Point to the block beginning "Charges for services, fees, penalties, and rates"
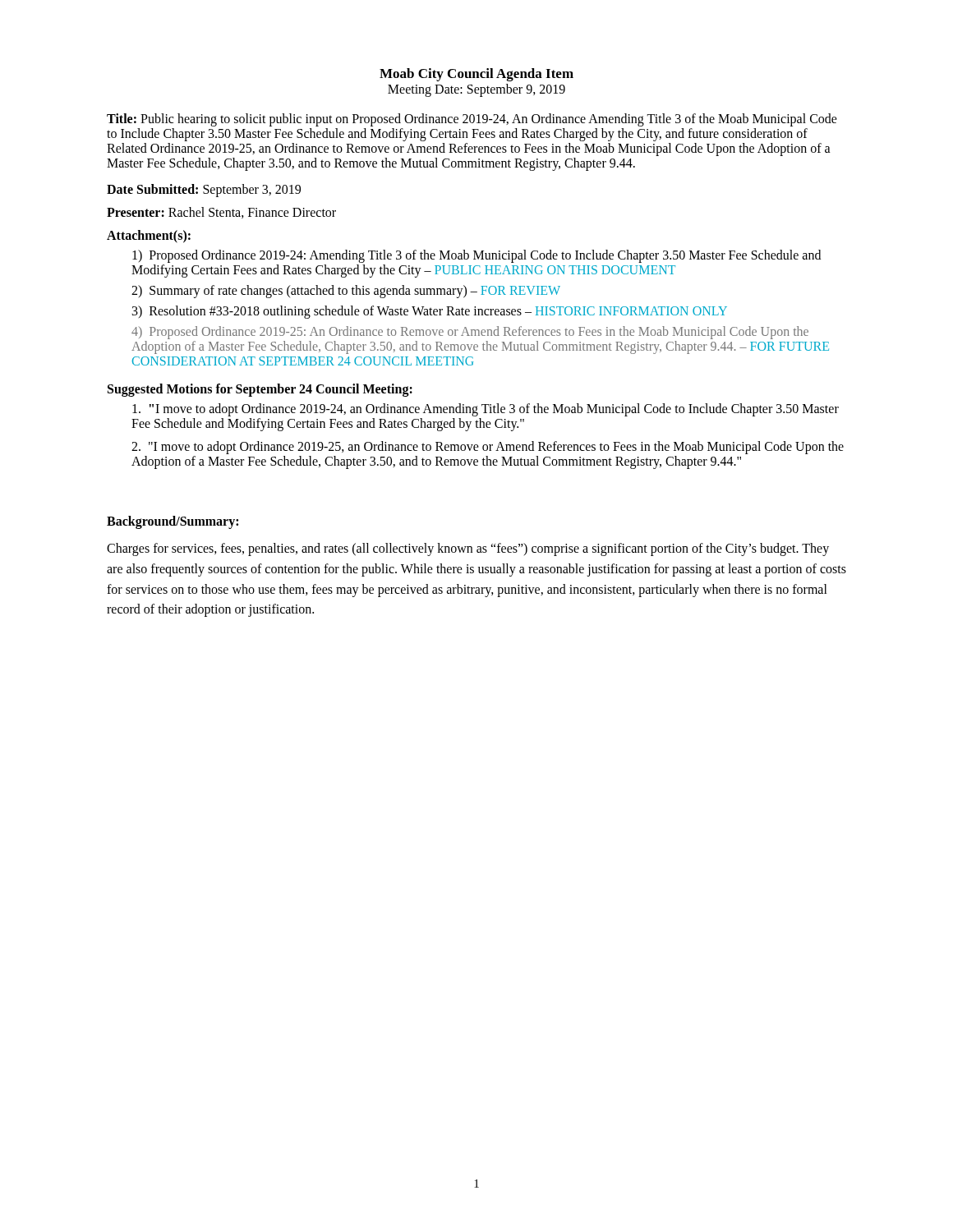This screenshot has width=953, height=1232. (x=476, y=579)
